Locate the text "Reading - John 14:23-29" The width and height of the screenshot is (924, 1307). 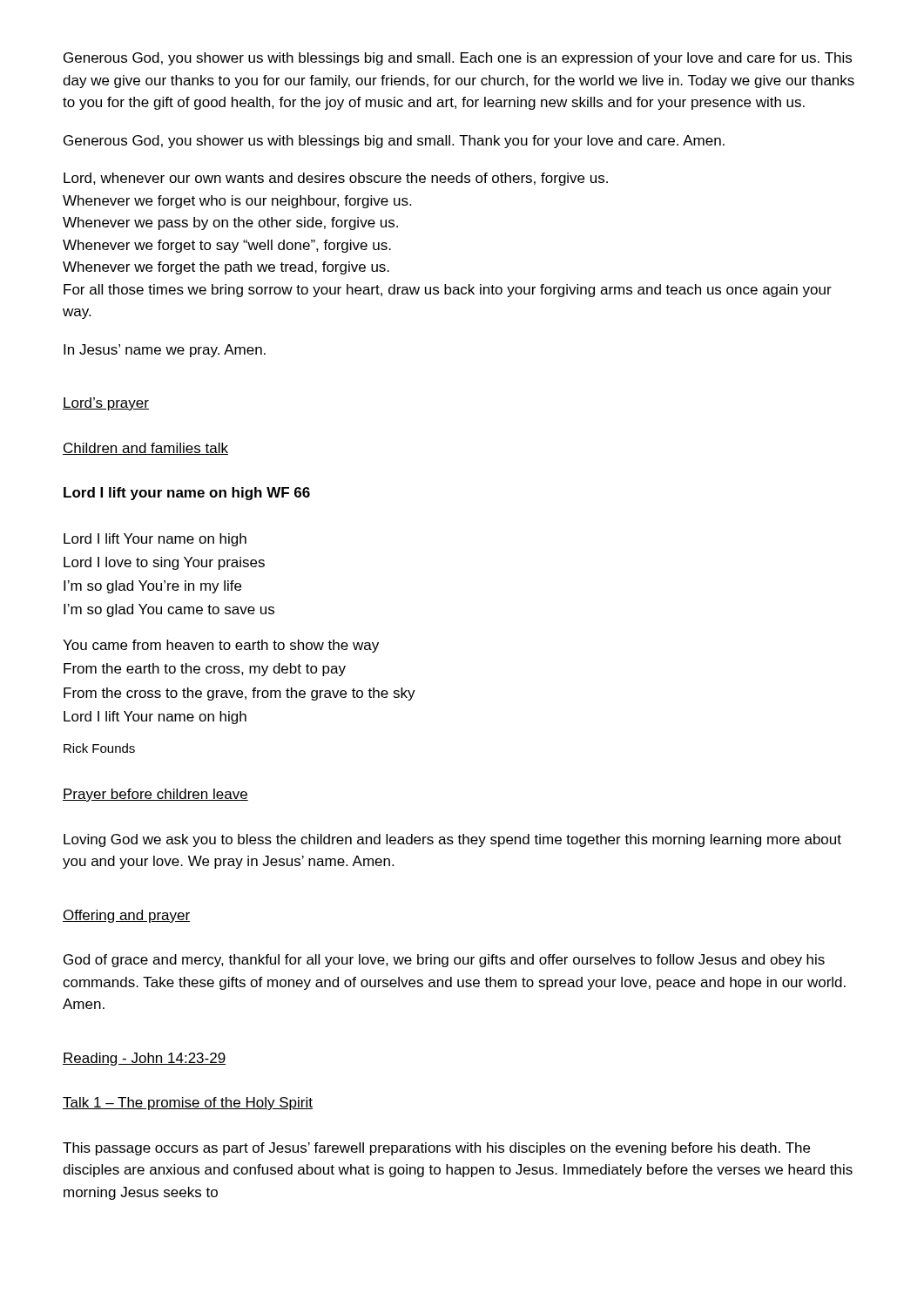click(144, 1058)
